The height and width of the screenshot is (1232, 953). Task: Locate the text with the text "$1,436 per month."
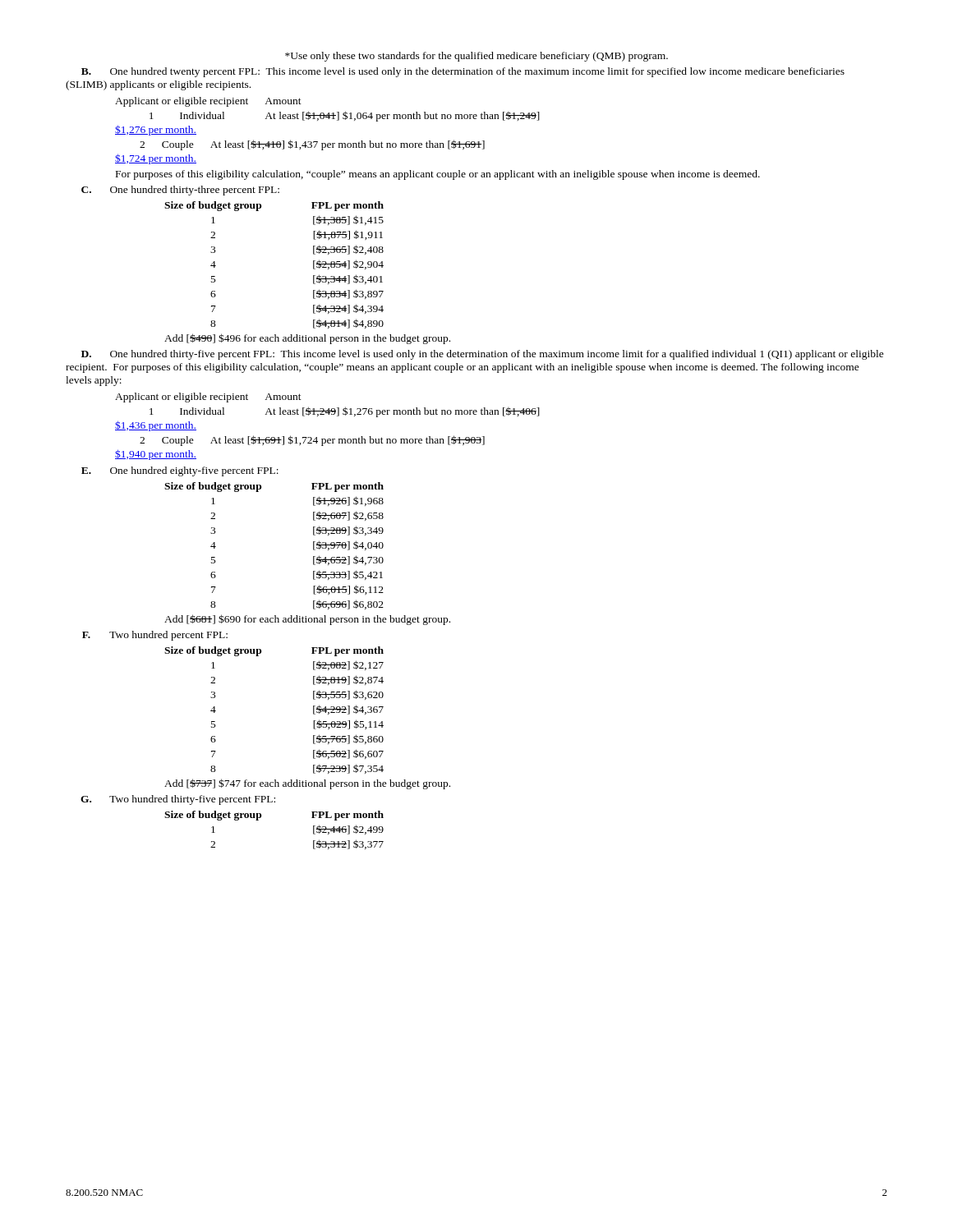tap(156, 425)
